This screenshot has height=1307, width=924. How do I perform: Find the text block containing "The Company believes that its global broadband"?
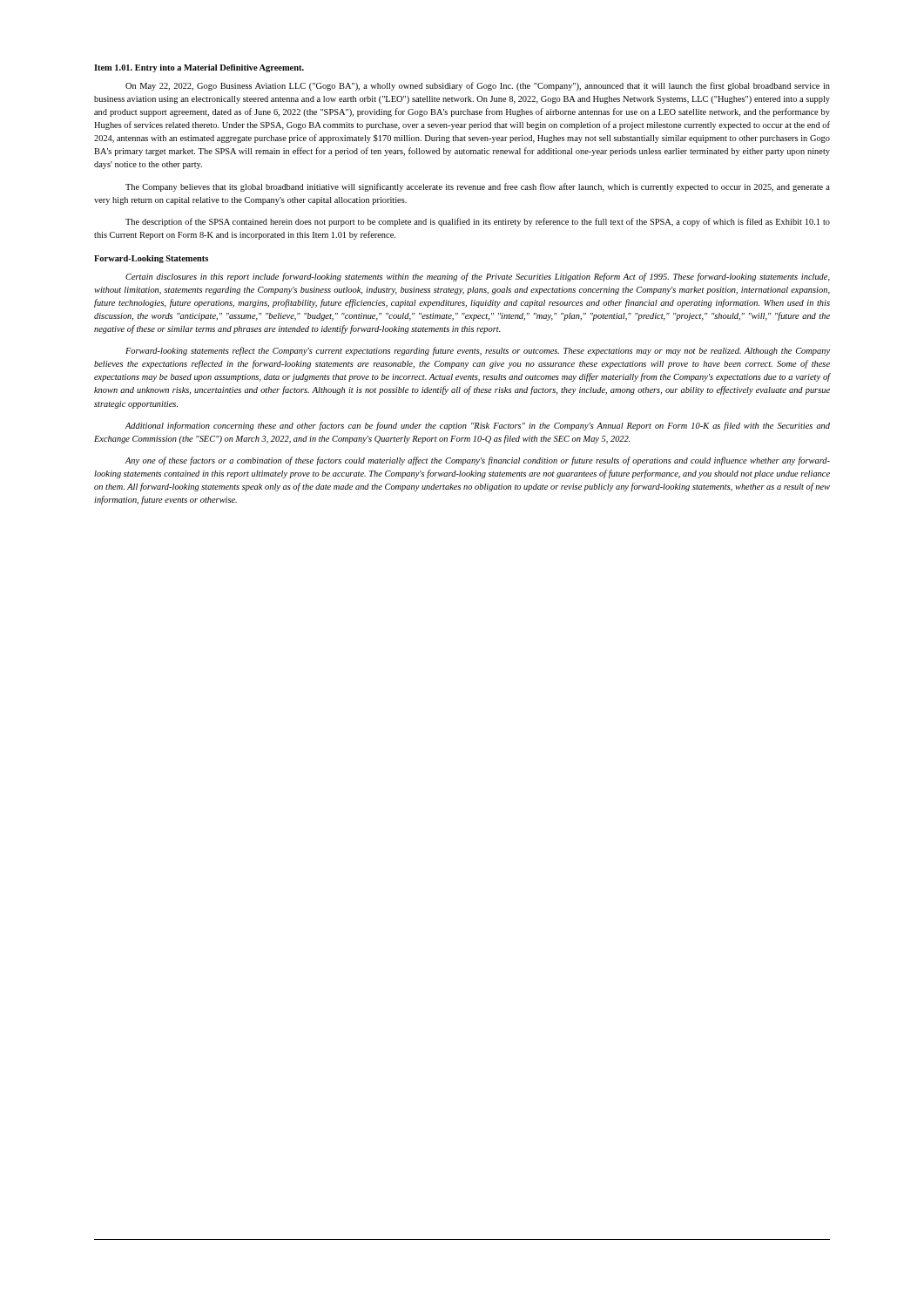coord(462,193)
